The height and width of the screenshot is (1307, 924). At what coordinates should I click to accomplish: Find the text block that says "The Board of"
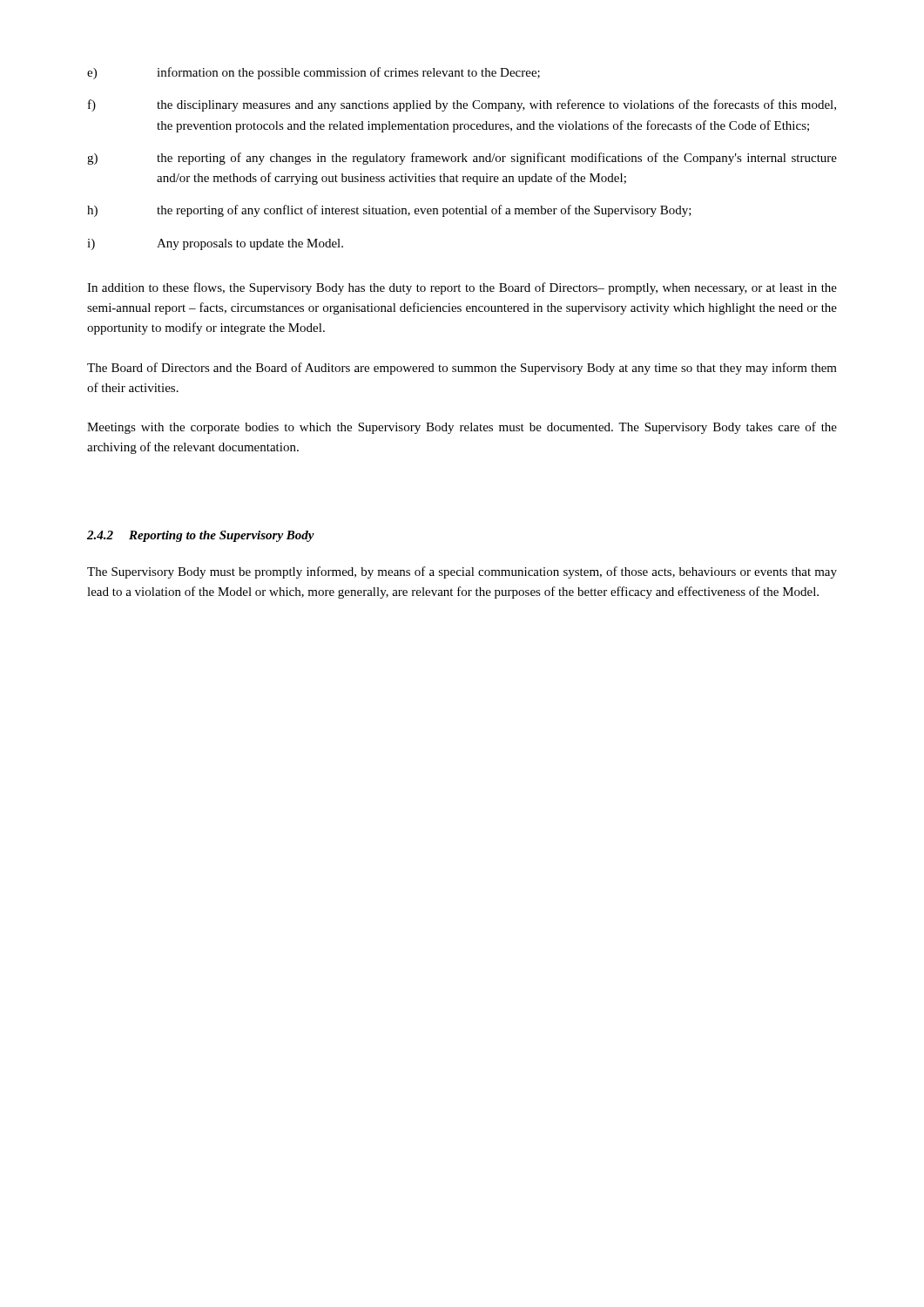point(462,377)
